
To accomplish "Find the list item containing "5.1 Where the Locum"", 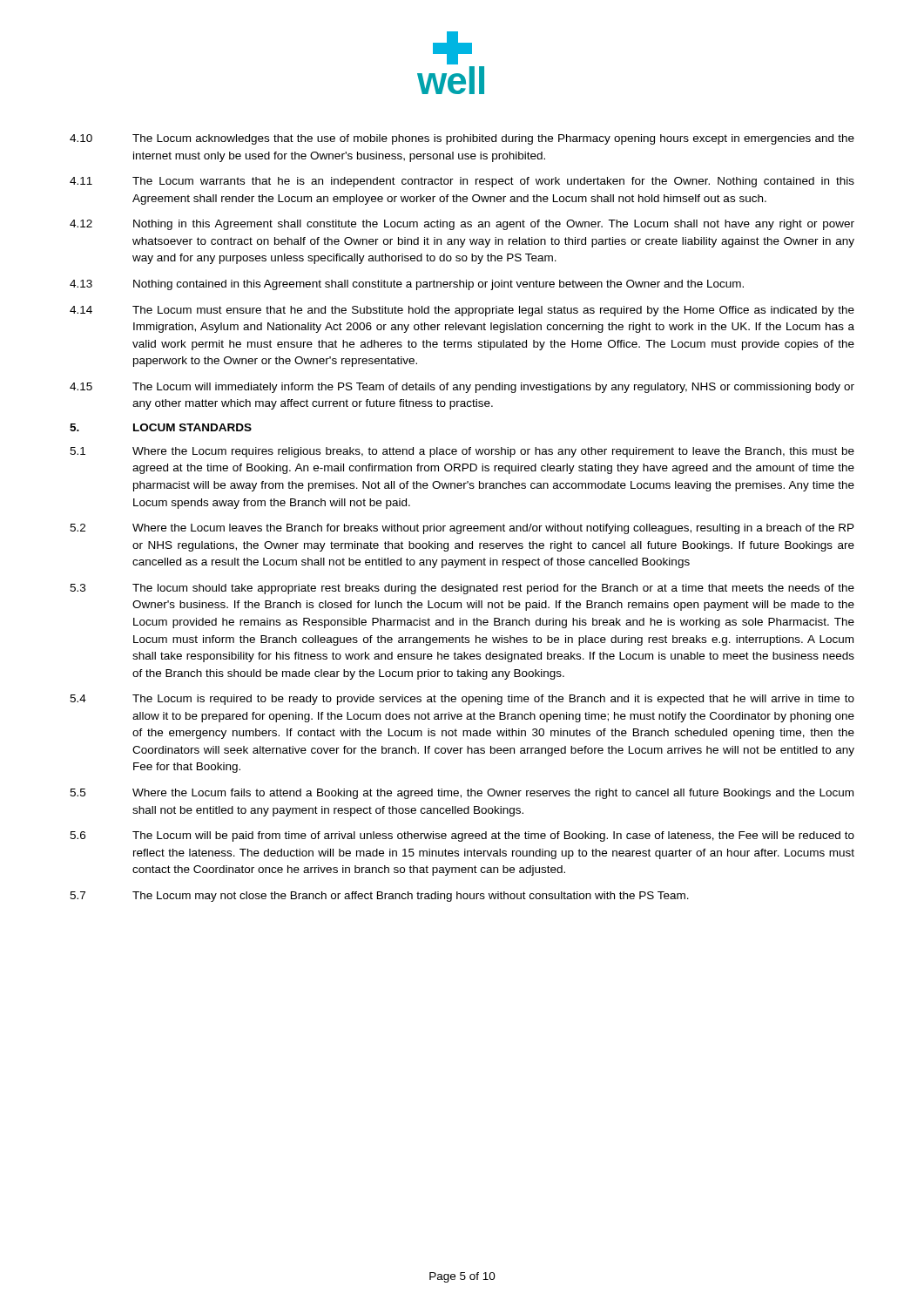I will 462,477.
